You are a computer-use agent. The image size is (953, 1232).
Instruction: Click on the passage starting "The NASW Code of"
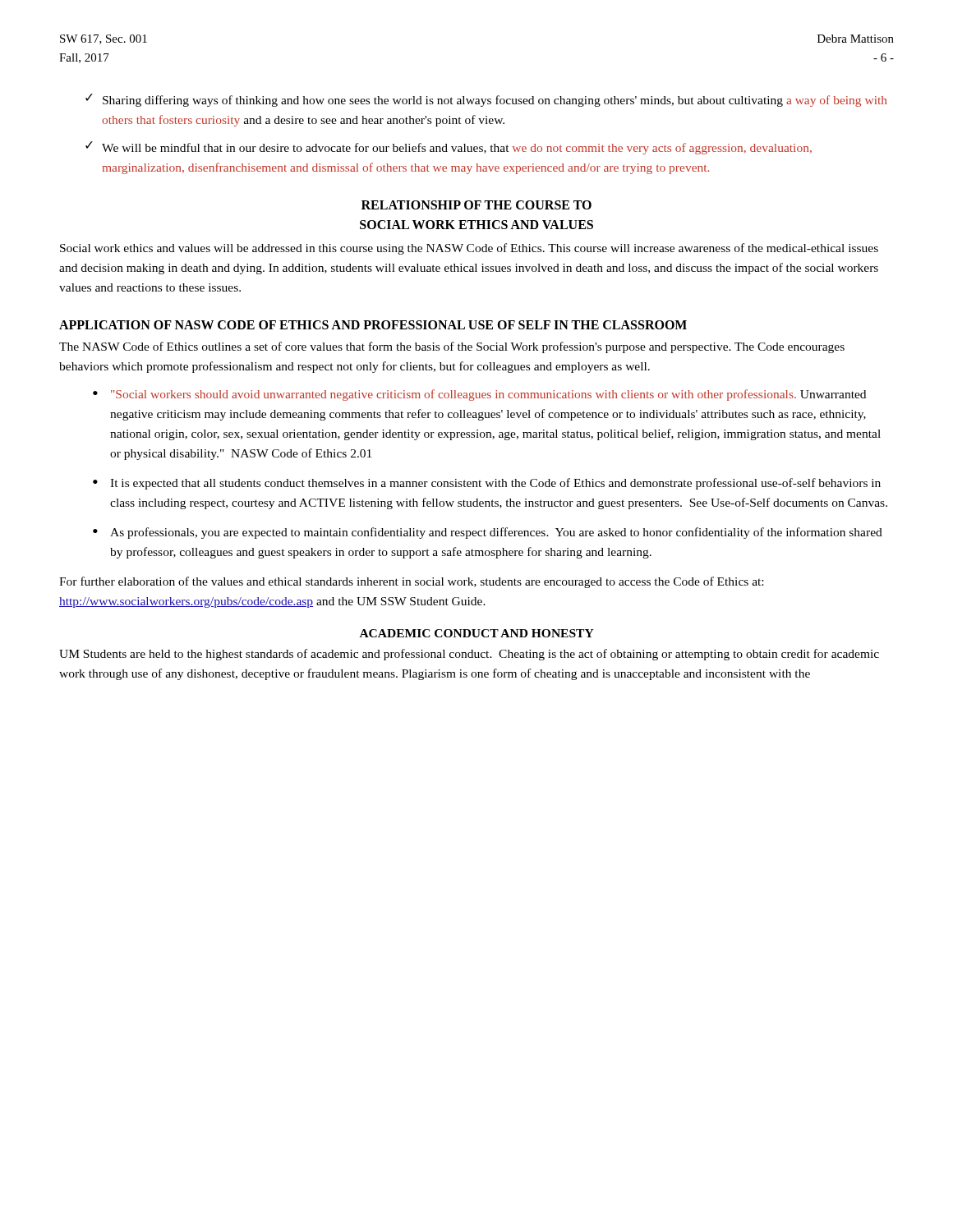[x=452, y=356]
